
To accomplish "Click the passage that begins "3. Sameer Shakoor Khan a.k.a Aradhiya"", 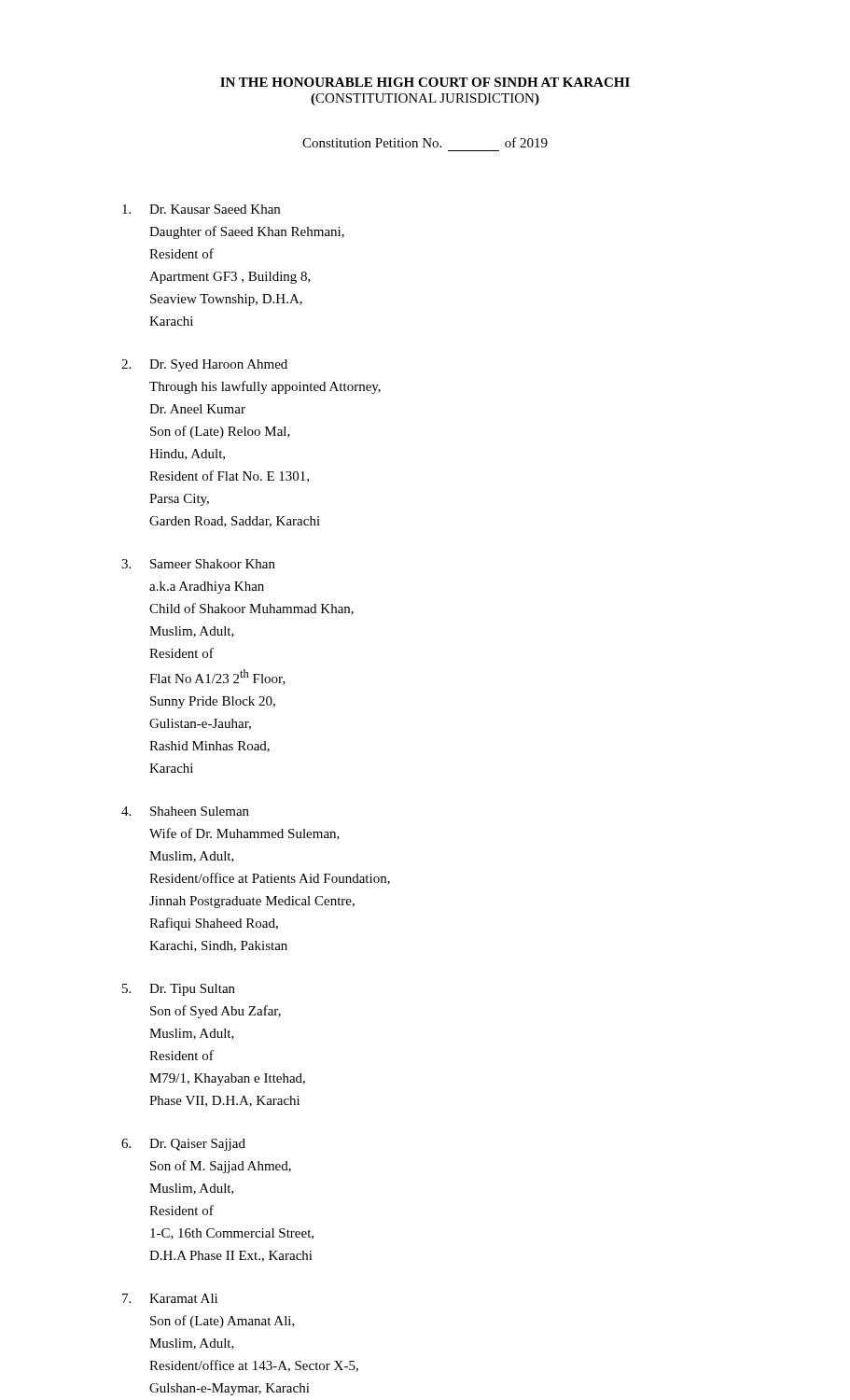I will click(198, 564).
